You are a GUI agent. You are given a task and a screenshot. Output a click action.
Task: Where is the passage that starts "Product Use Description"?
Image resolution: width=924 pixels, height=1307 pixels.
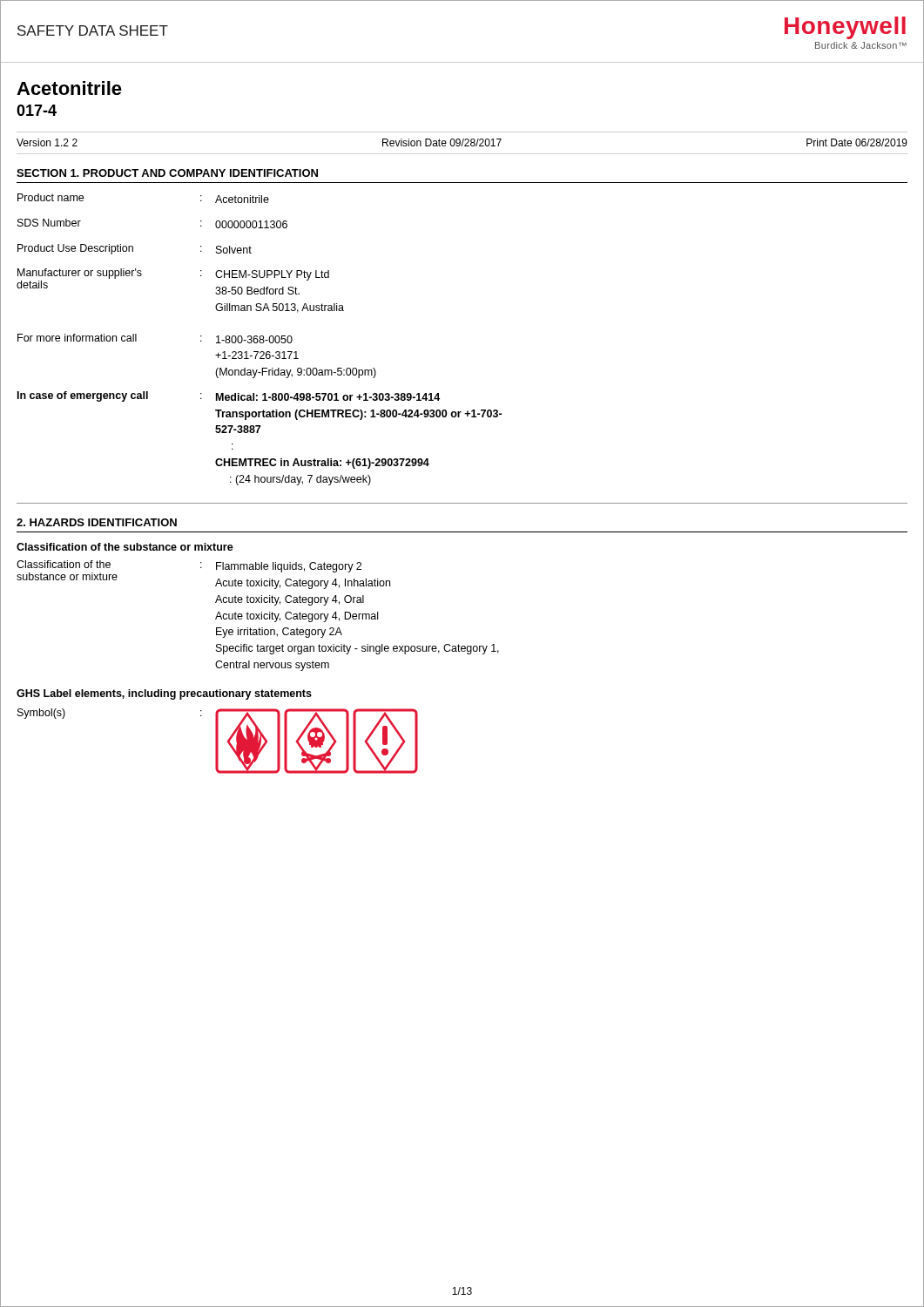click(135, 249)
